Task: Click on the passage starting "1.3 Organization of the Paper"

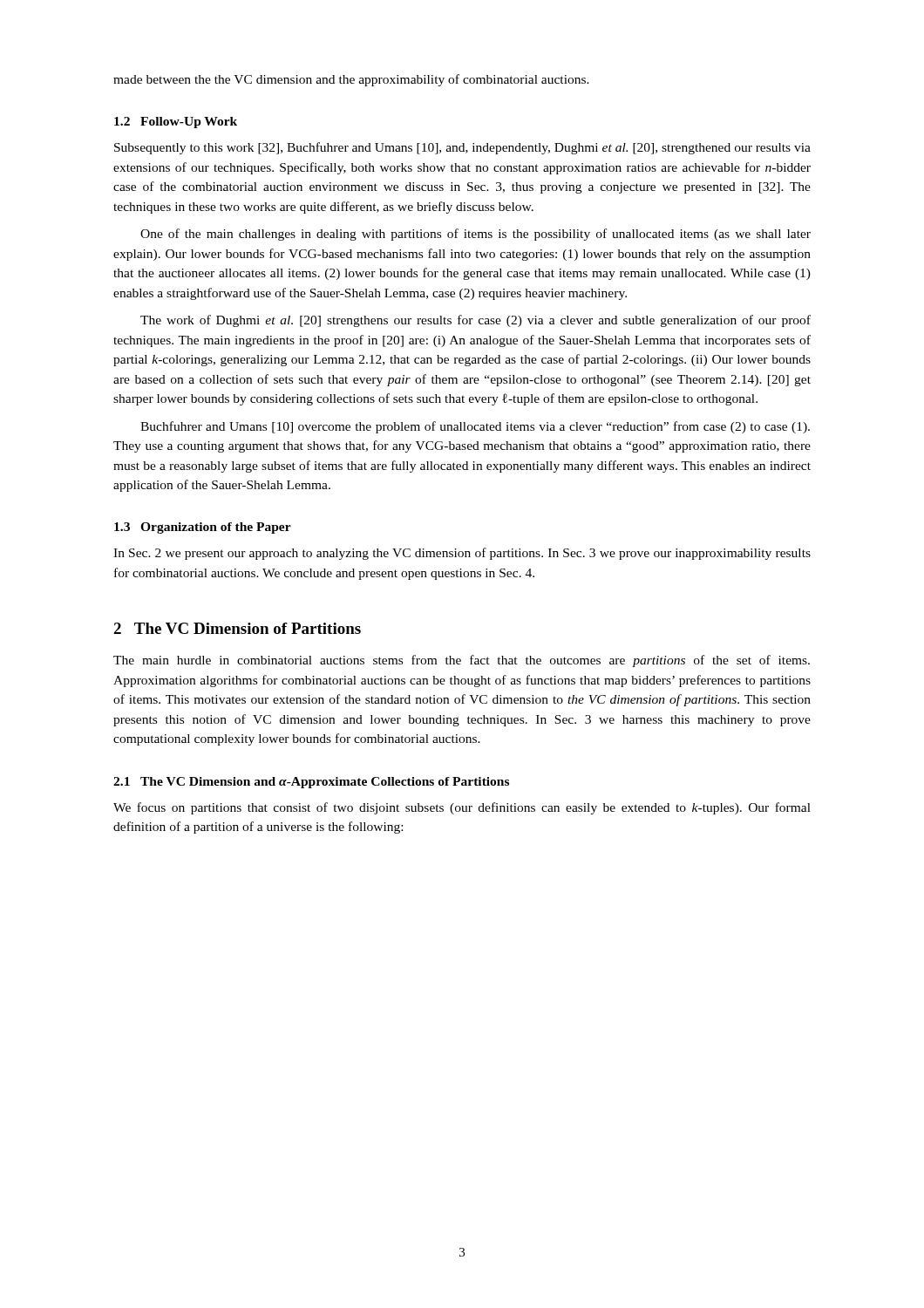Action: point(202,527)
